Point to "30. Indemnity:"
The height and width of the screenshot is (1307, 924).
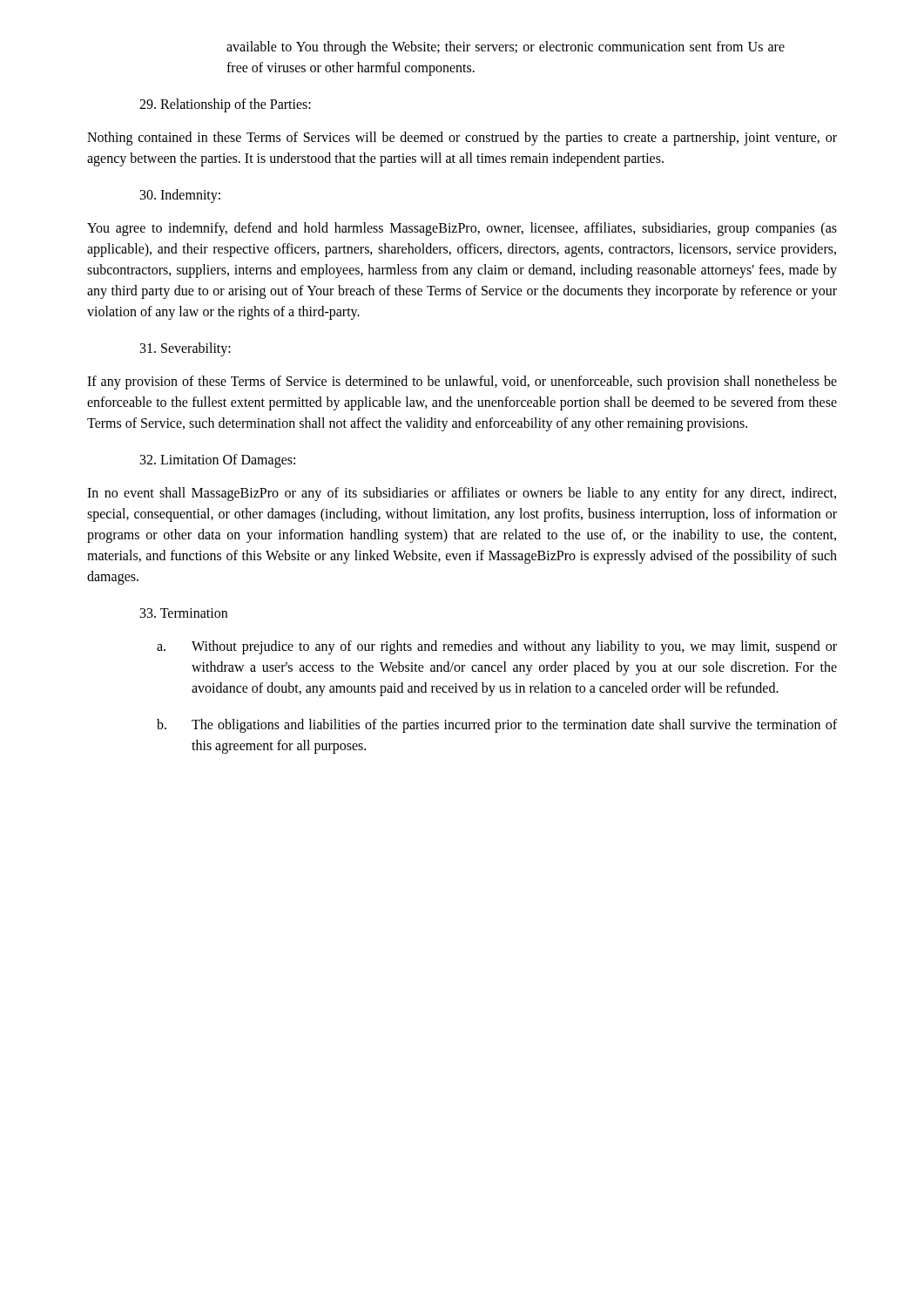(180, 195)
